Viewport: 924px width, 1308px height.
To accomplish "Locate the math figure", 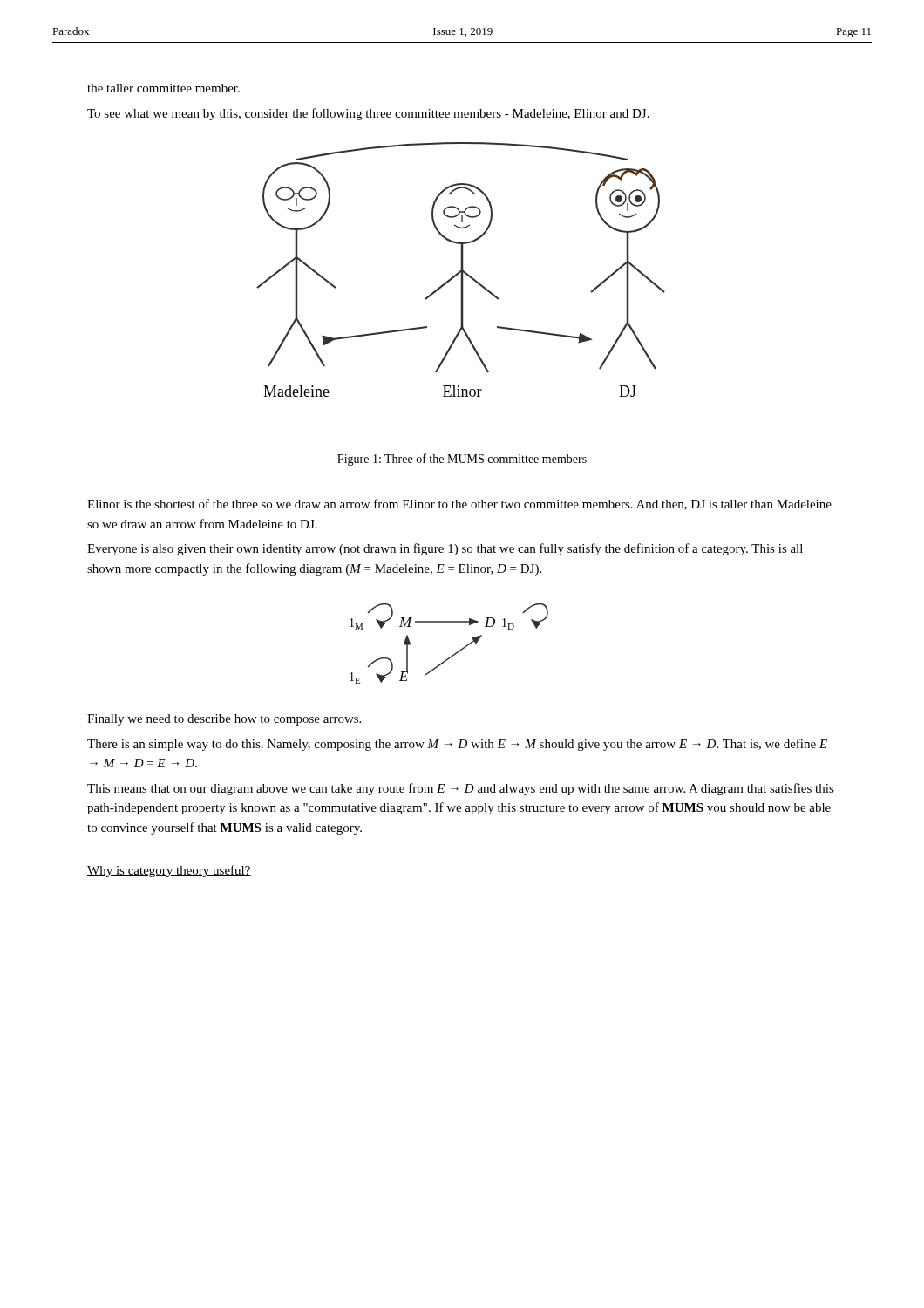I will tap(462, 644).
